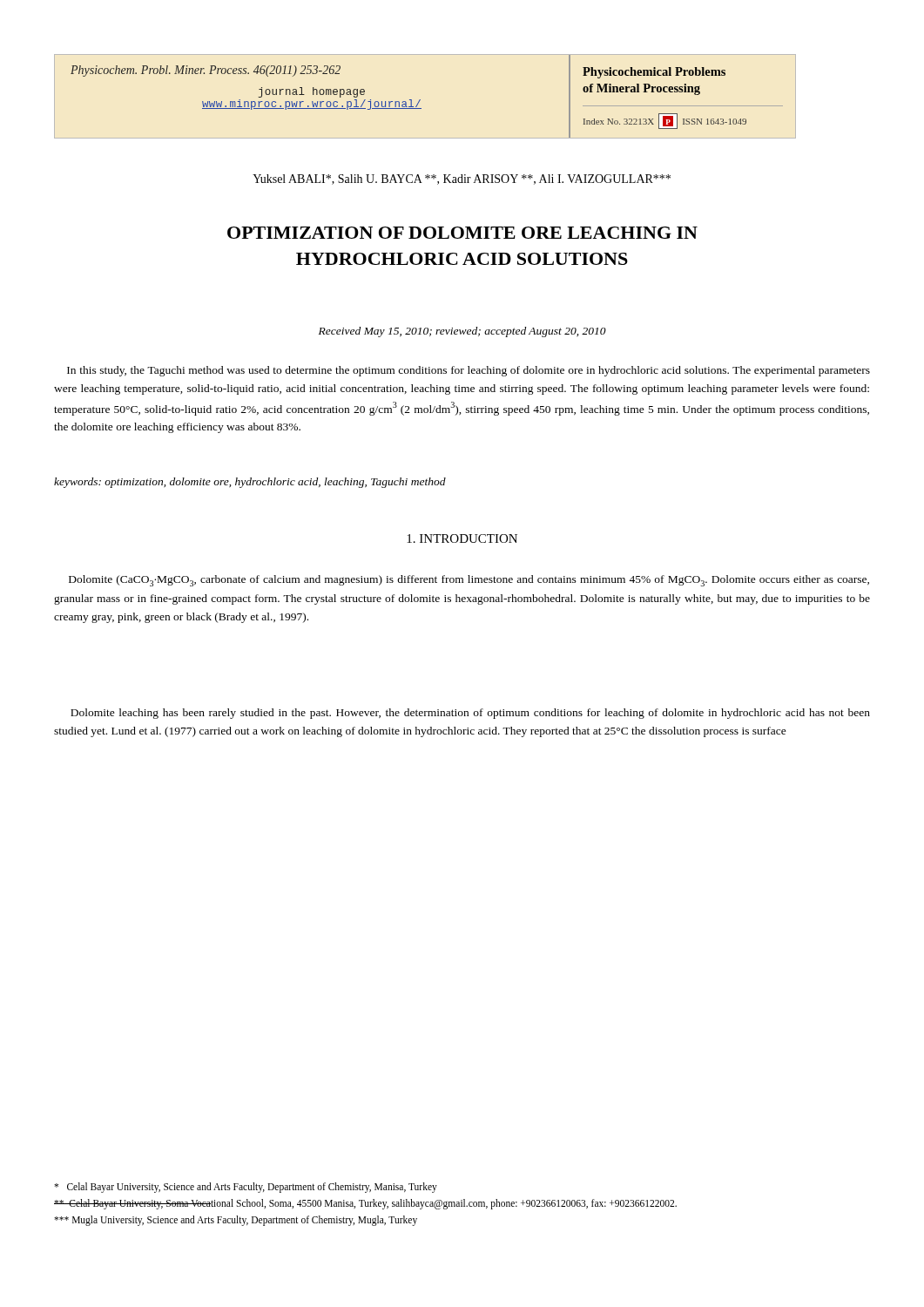Select the text block that says "Dolomite leaching has been"
The image size is (924, 1307).
[462, 721]
